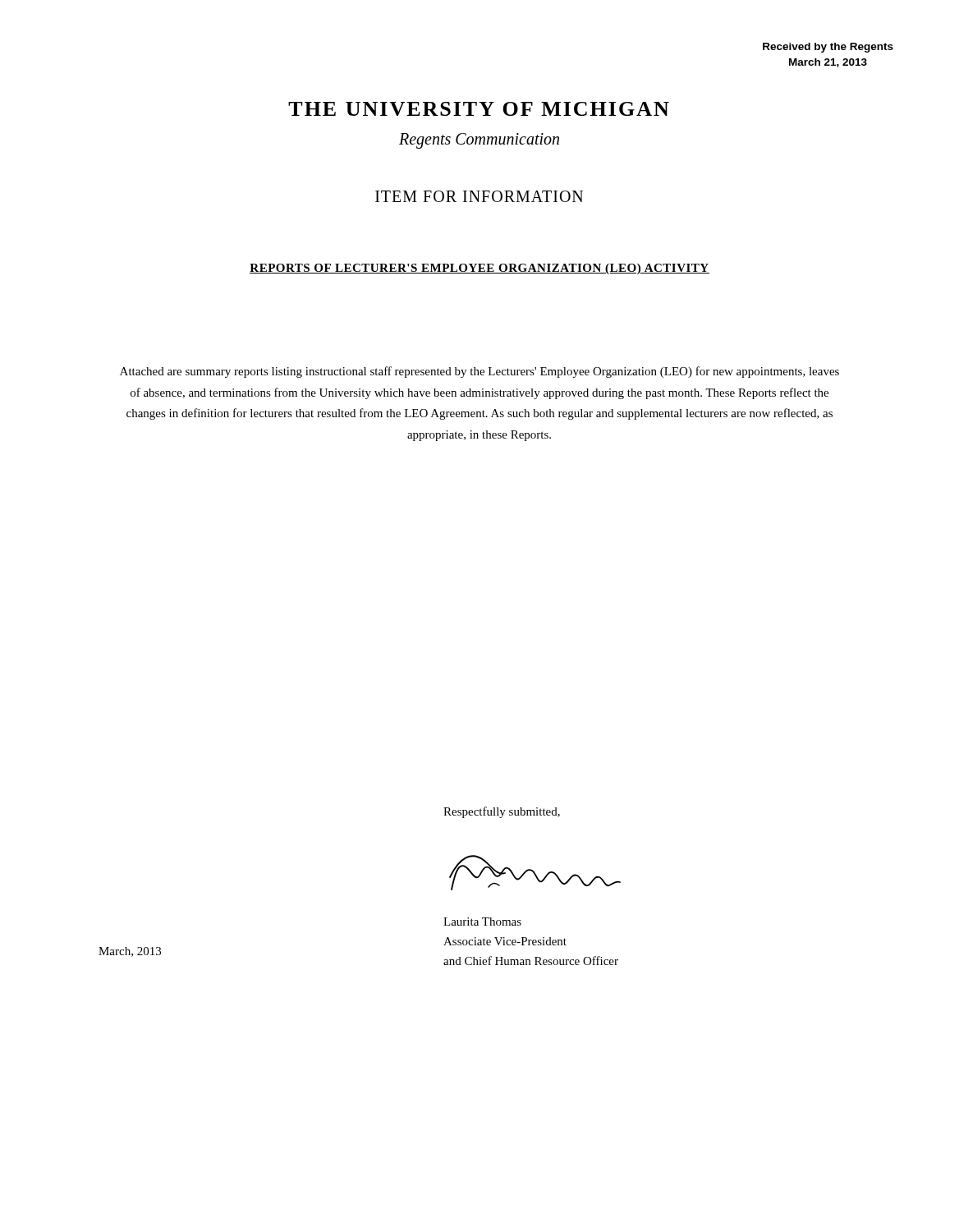
Task: Point to the block beginning "Attached are summary"
Action: 480,403
